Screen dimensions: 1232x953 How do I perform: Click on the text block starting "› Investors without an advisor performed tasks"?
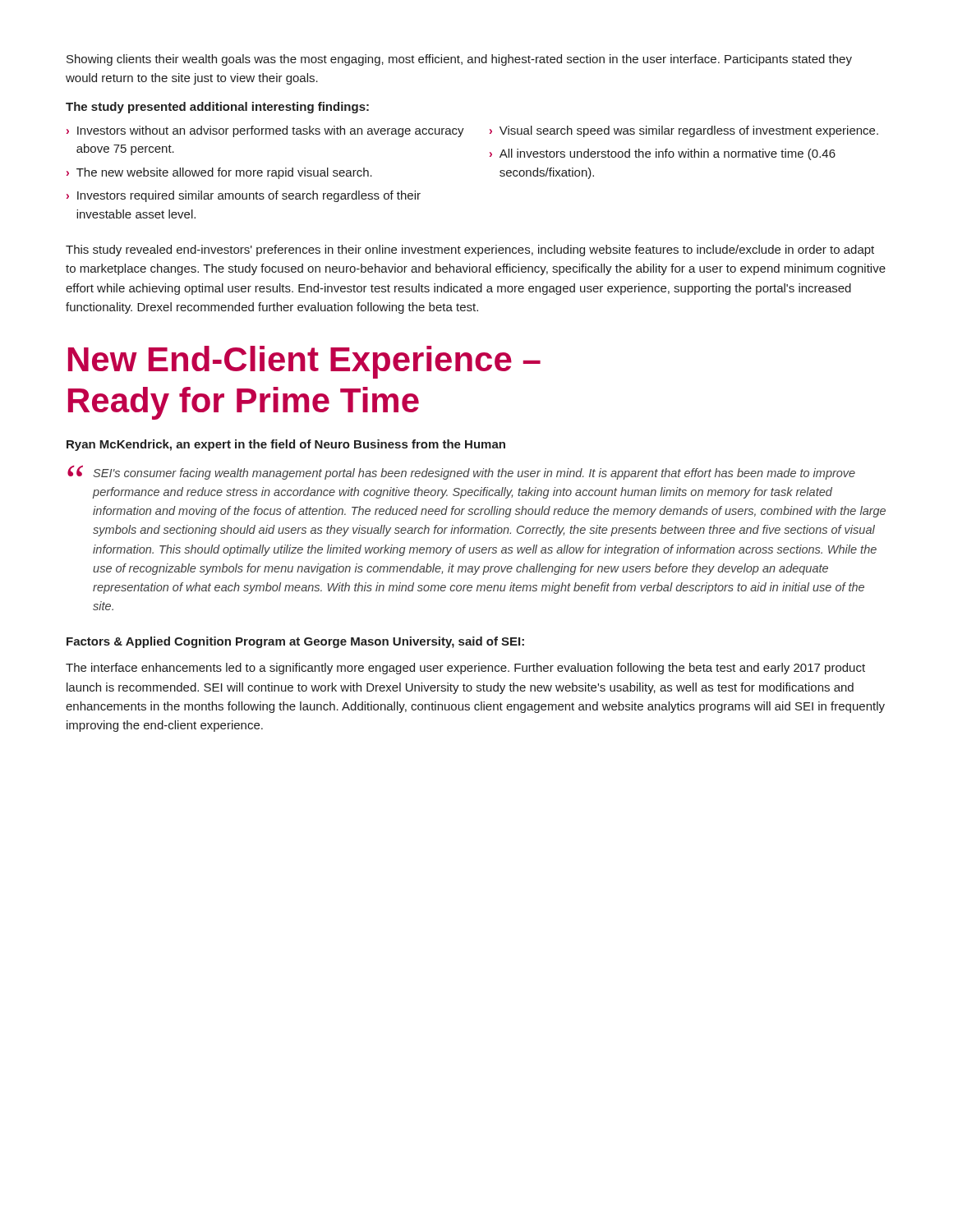(x=265, y=140)
